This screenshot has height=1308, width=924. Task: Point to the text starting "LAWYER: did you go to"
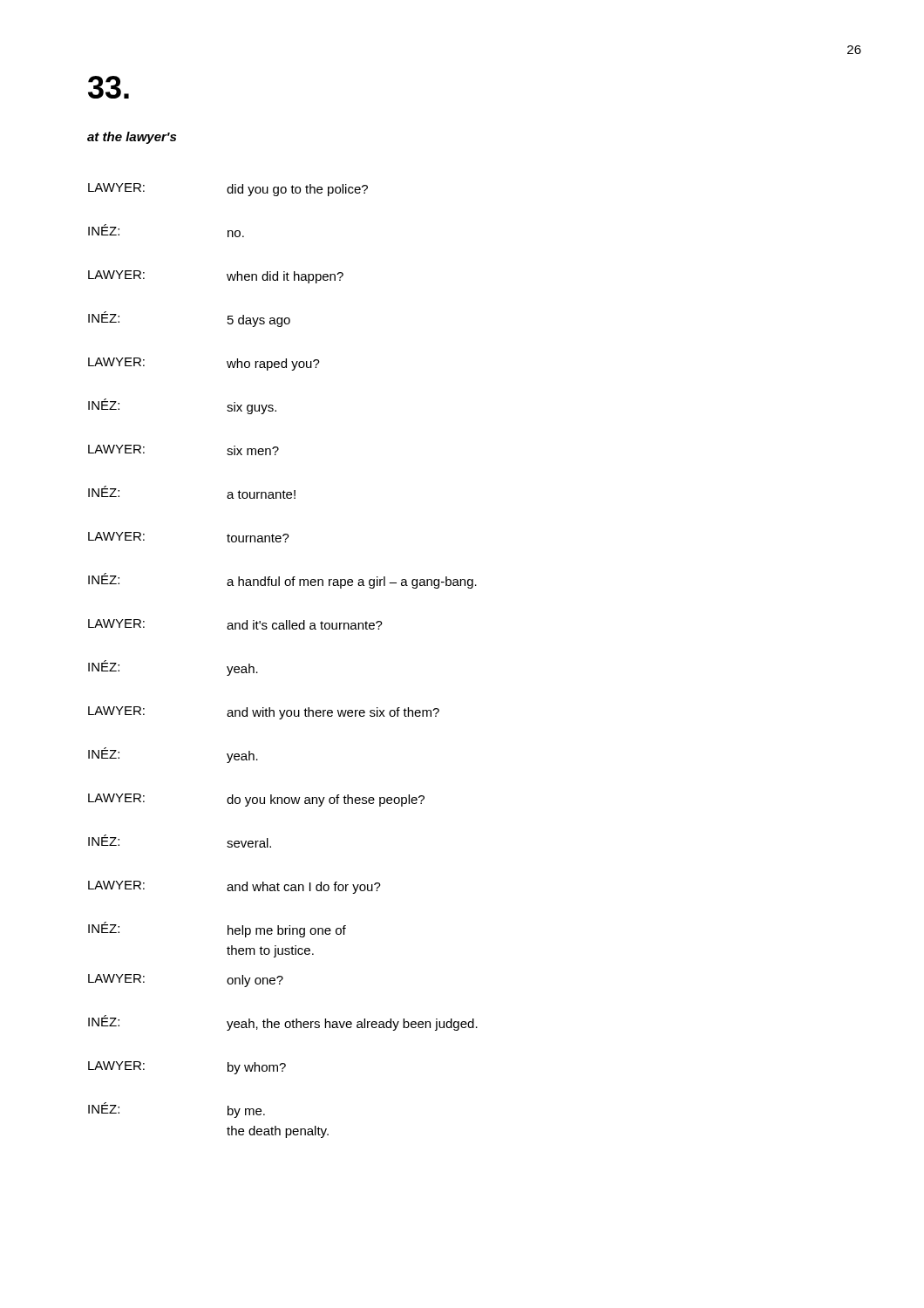(228, 190)
